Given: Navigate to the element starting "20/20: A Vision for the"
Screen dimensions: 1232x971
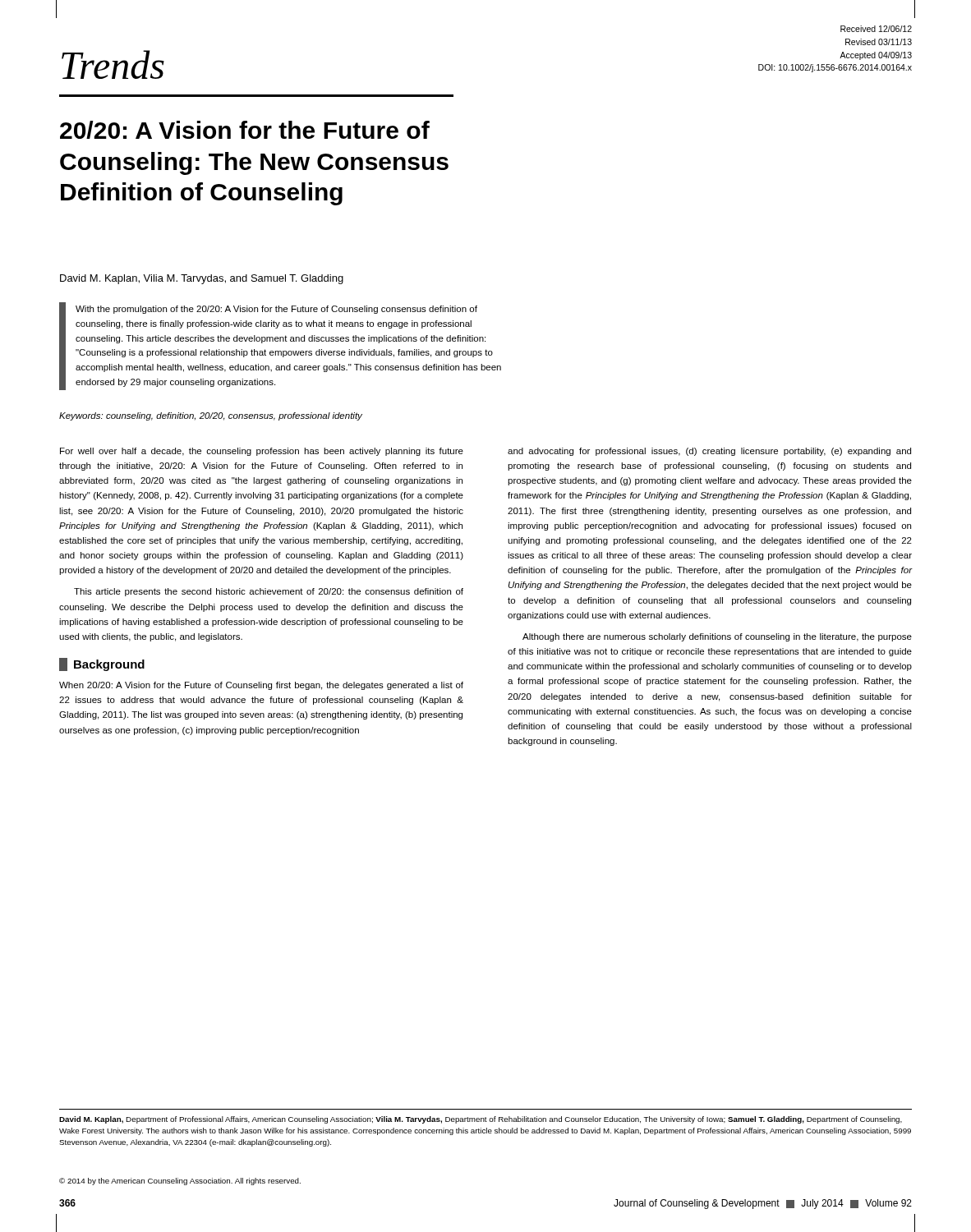Looking at the screenshot, I should pyautogui.click(x=254, y=161).
